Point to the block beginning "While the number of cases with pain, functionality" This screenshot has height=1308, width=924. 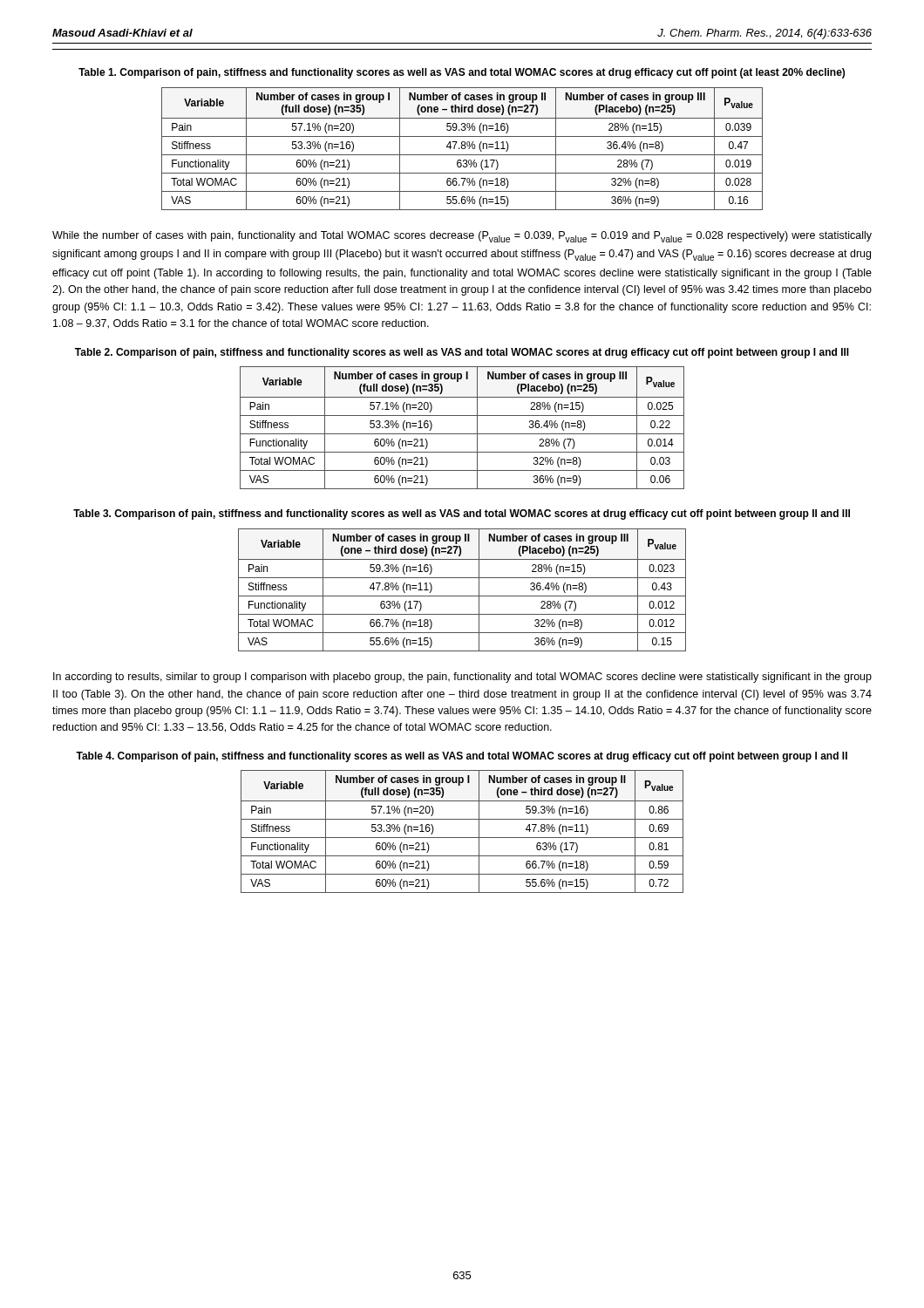[462, 279]
